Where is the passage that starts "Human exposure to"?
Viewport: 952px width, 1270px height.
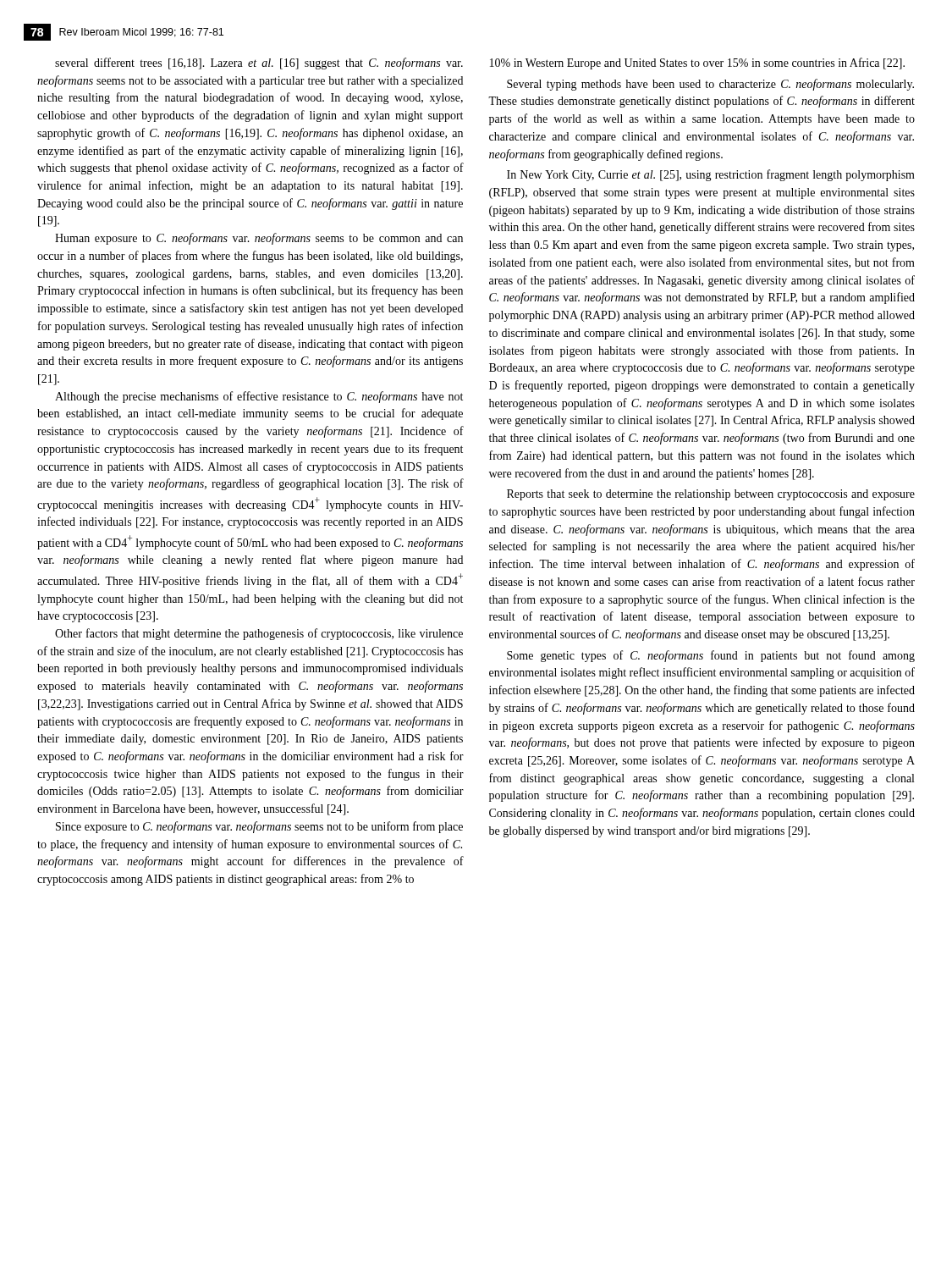pos(250,309)
